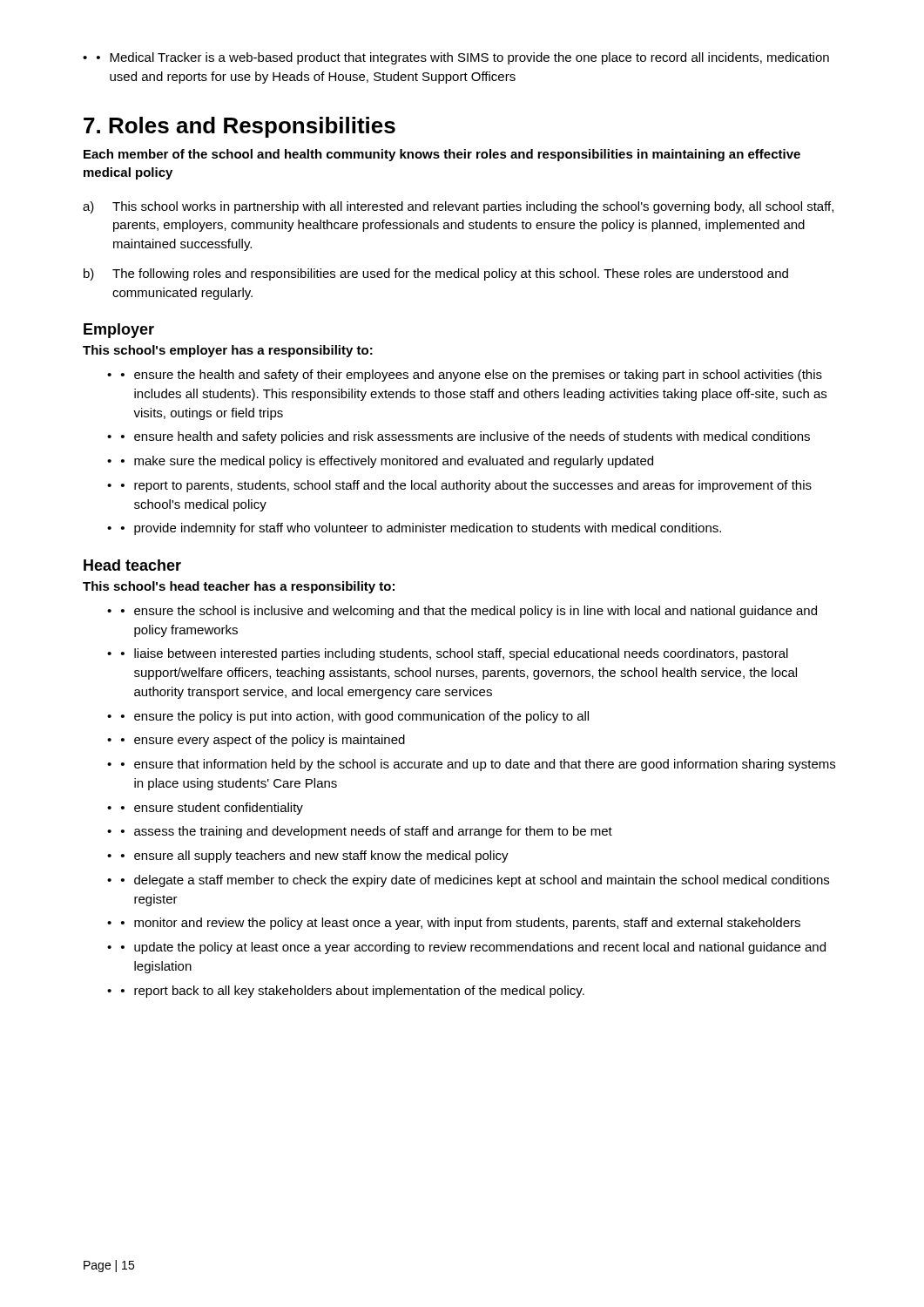Screen dimensions: 1307x924
Task: Find the text block starting "• report to parents, students,"
Action: 462,494
